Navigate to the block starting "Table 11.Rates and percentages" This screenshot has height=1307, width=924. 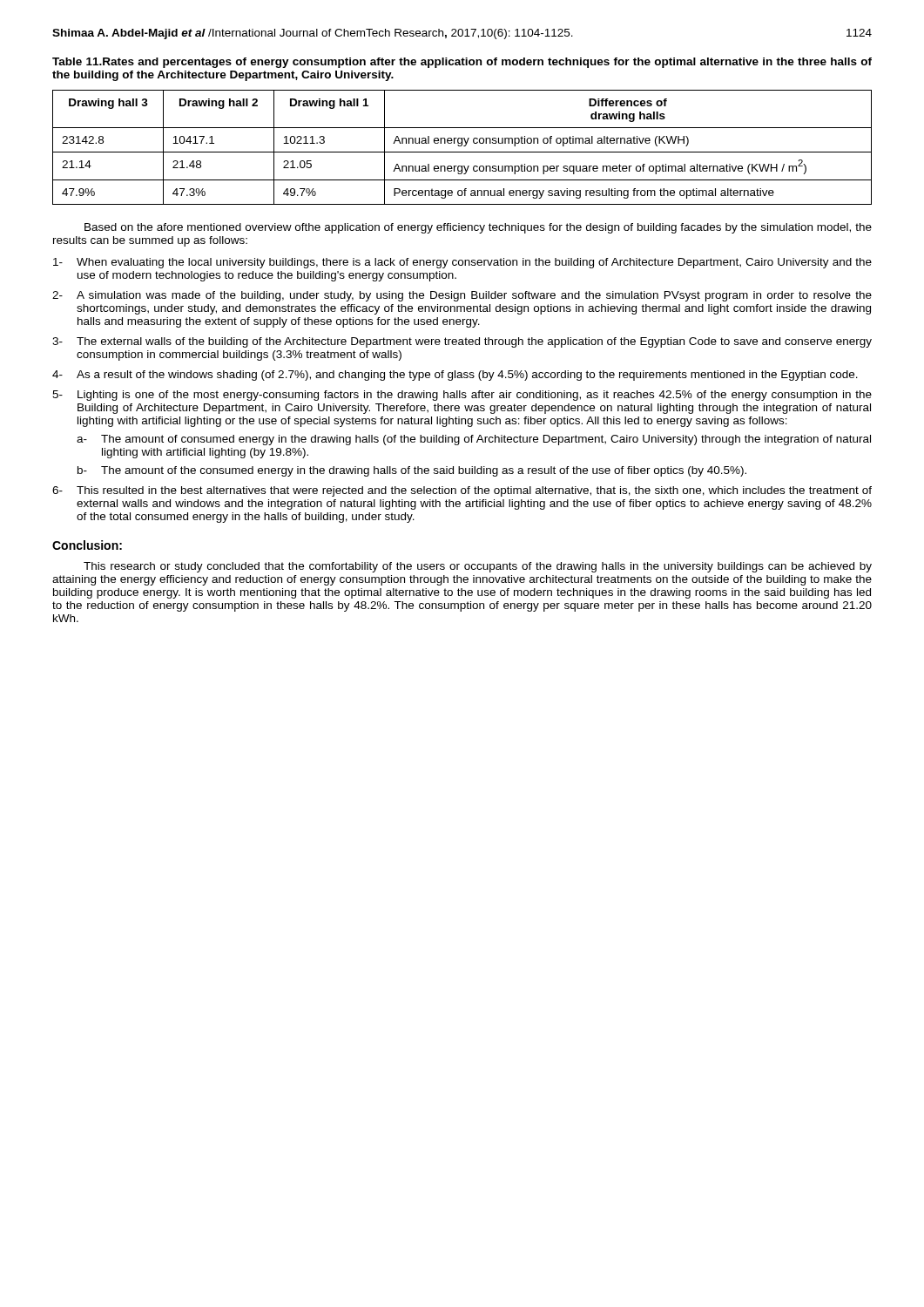(x=462, y=68)
